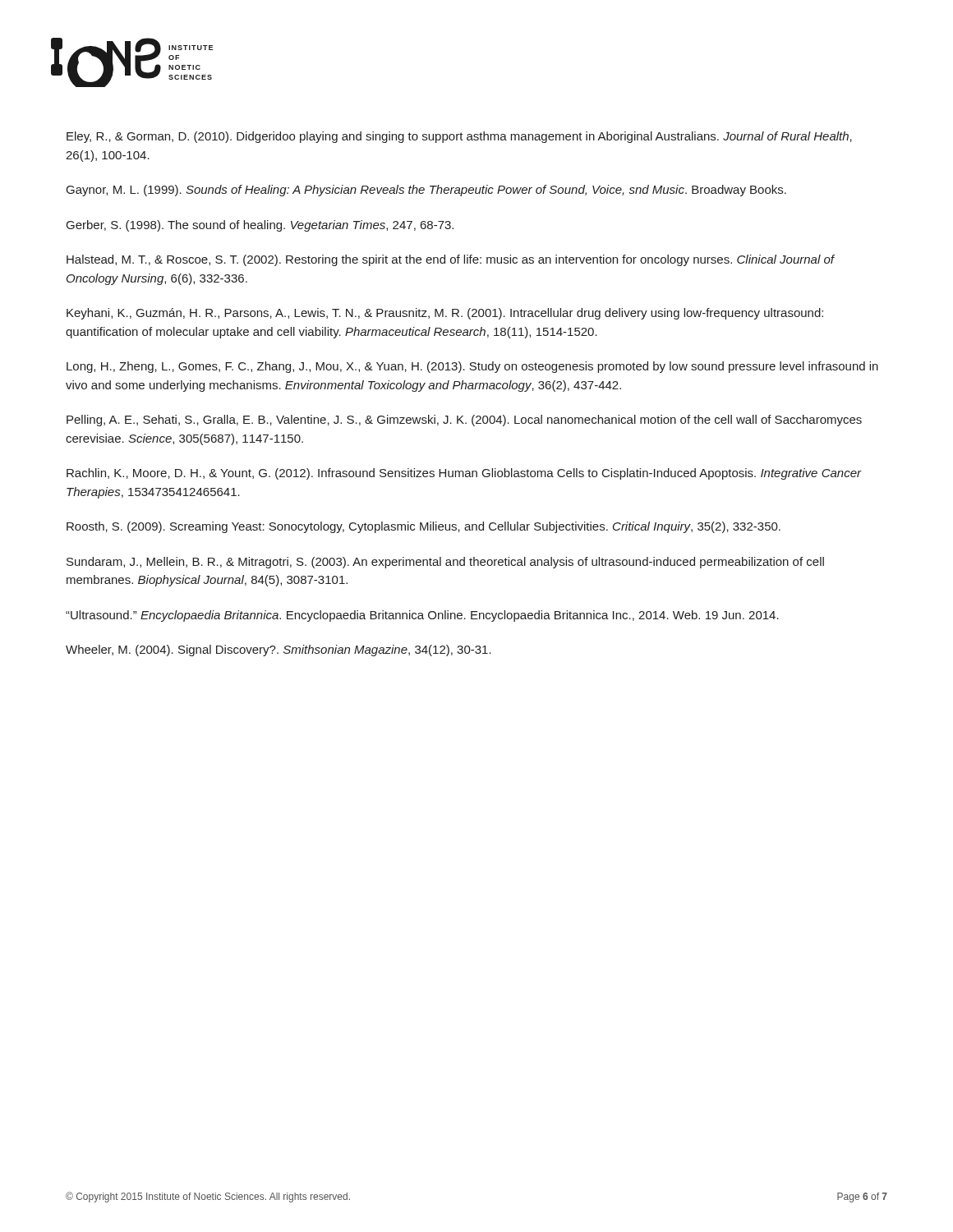
Task: Select the list item with the text "Gaynor, M. L. (1999). Sounds of"
Action: 426,189
